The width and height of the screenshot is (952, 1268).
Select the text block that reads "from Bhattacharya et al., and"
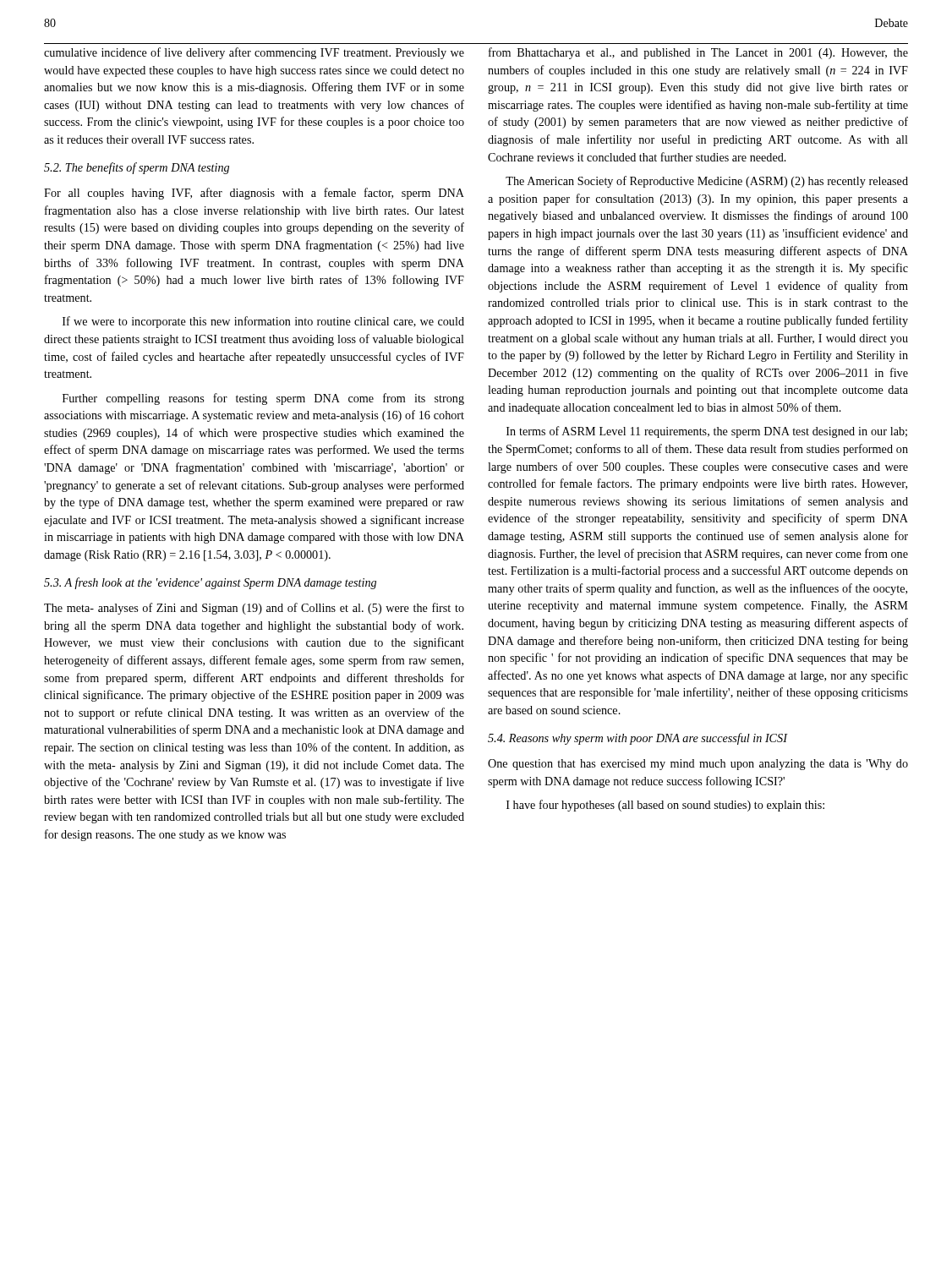(698, 105)
